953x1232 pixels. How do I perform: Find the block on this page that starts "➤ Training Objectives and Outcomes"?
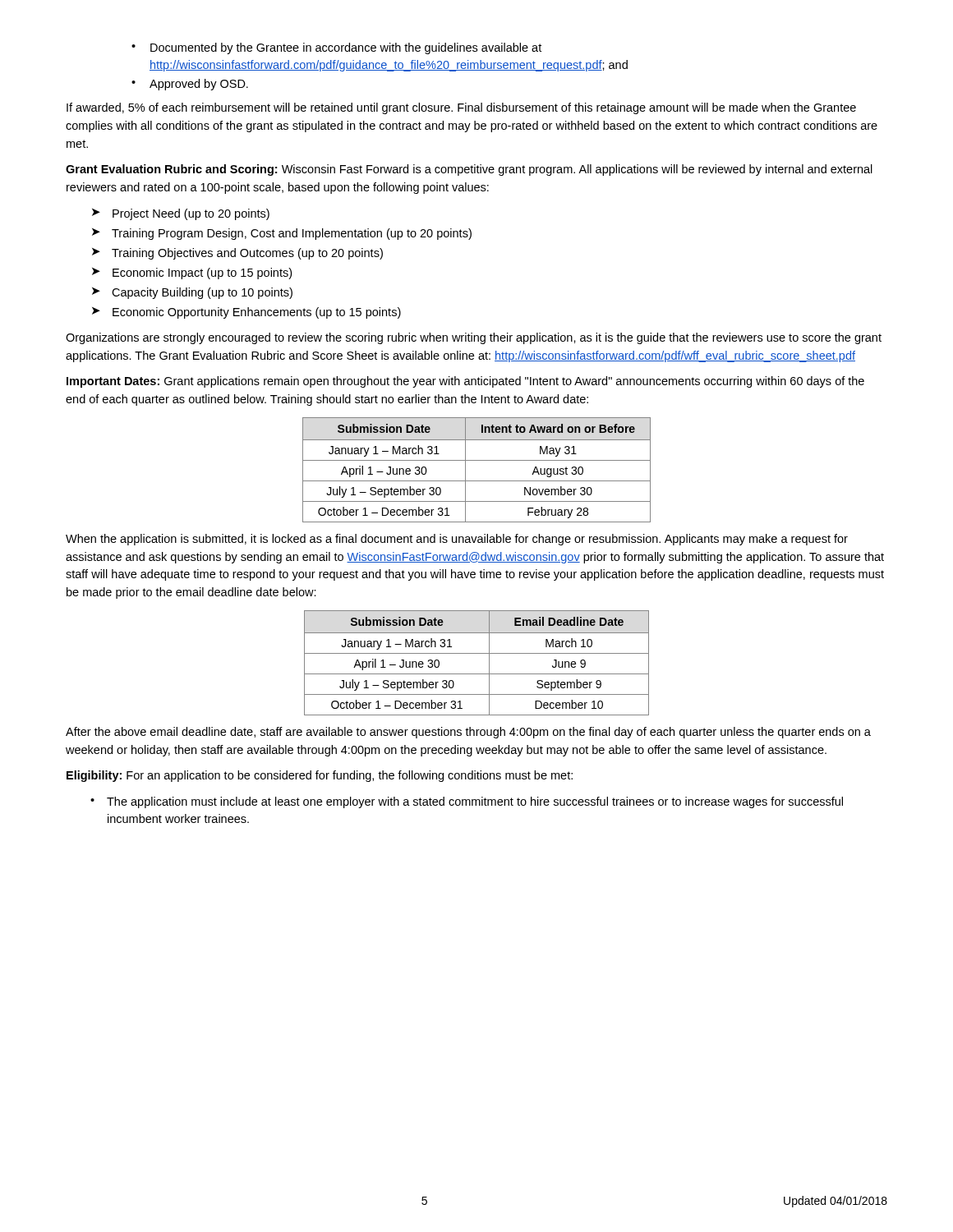click(237, 254)
